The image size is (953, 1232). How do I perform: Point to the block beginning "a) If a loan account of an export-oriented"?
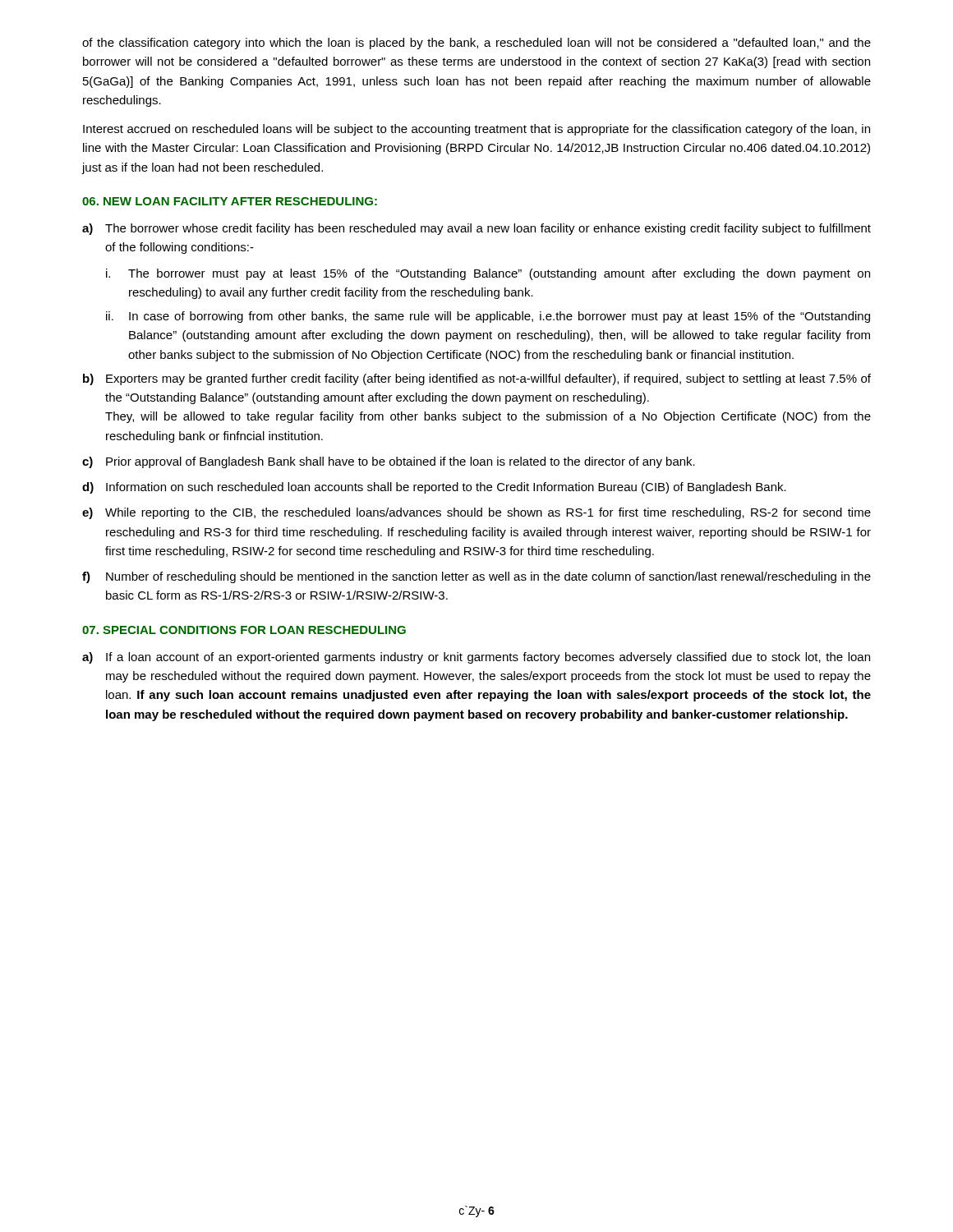coord(476,685)
